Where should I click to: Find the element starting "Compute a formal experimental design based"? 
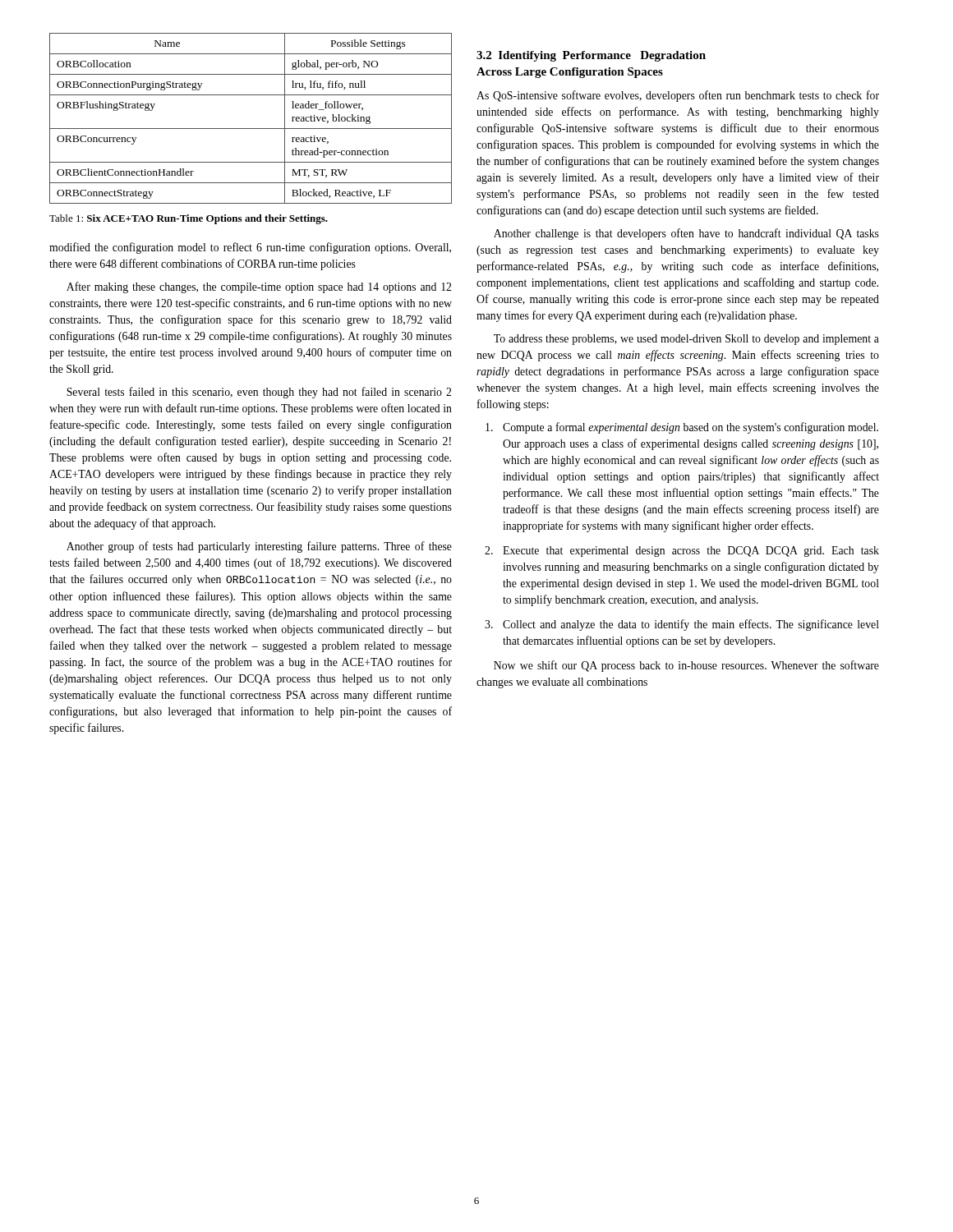(682, 477)
